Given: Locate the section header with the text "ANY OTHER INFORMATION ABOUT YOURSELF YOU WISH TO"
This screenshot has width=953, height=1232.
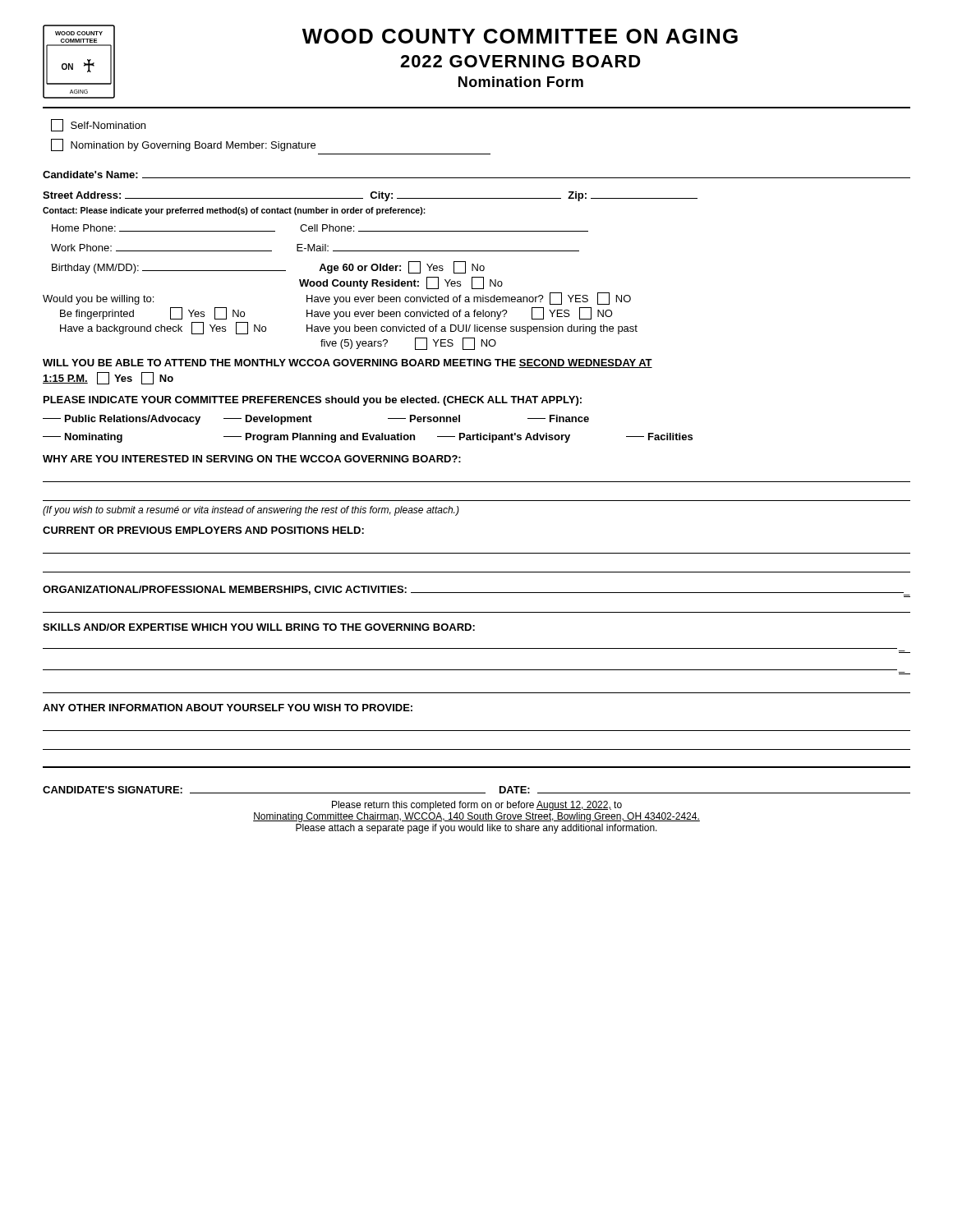Looking at the screenshot, I should (x=228, y=708).
